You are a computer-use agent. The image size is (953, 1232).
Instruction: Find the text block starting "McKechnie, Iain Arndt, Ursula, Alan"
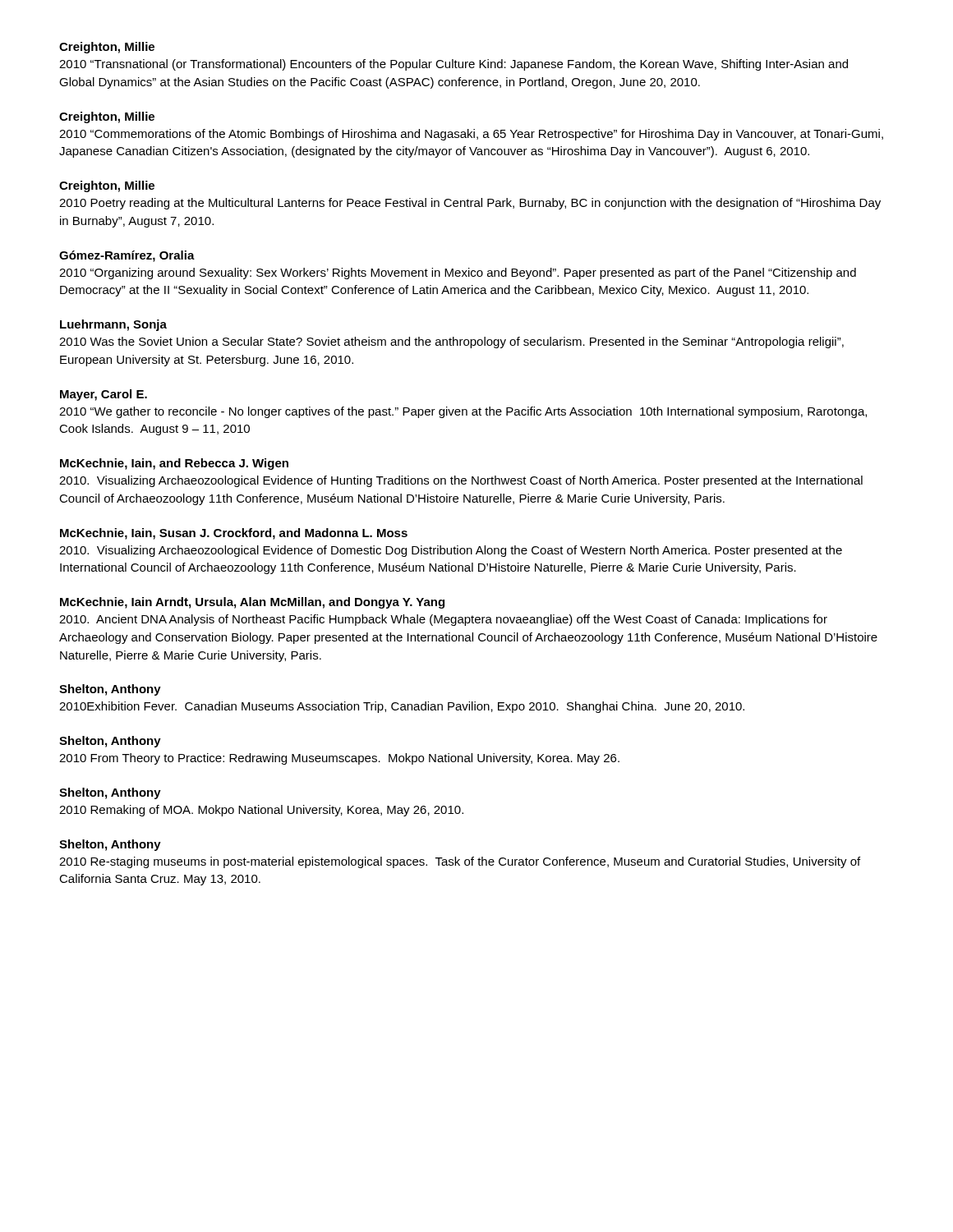click(x=473, y=629)
